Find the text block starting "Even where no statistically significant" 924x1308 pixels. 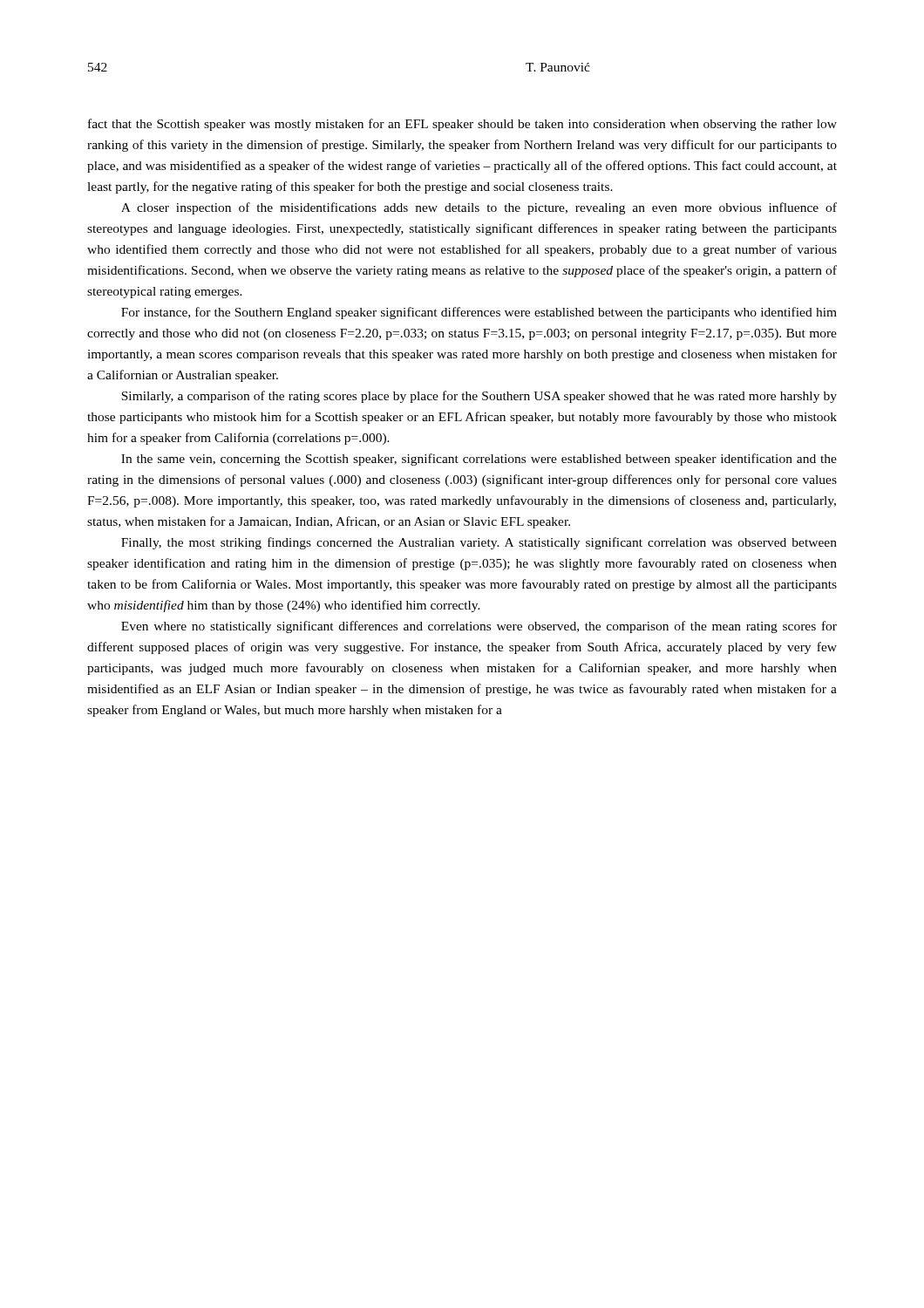pyautogui.click(x=462, y=668)
